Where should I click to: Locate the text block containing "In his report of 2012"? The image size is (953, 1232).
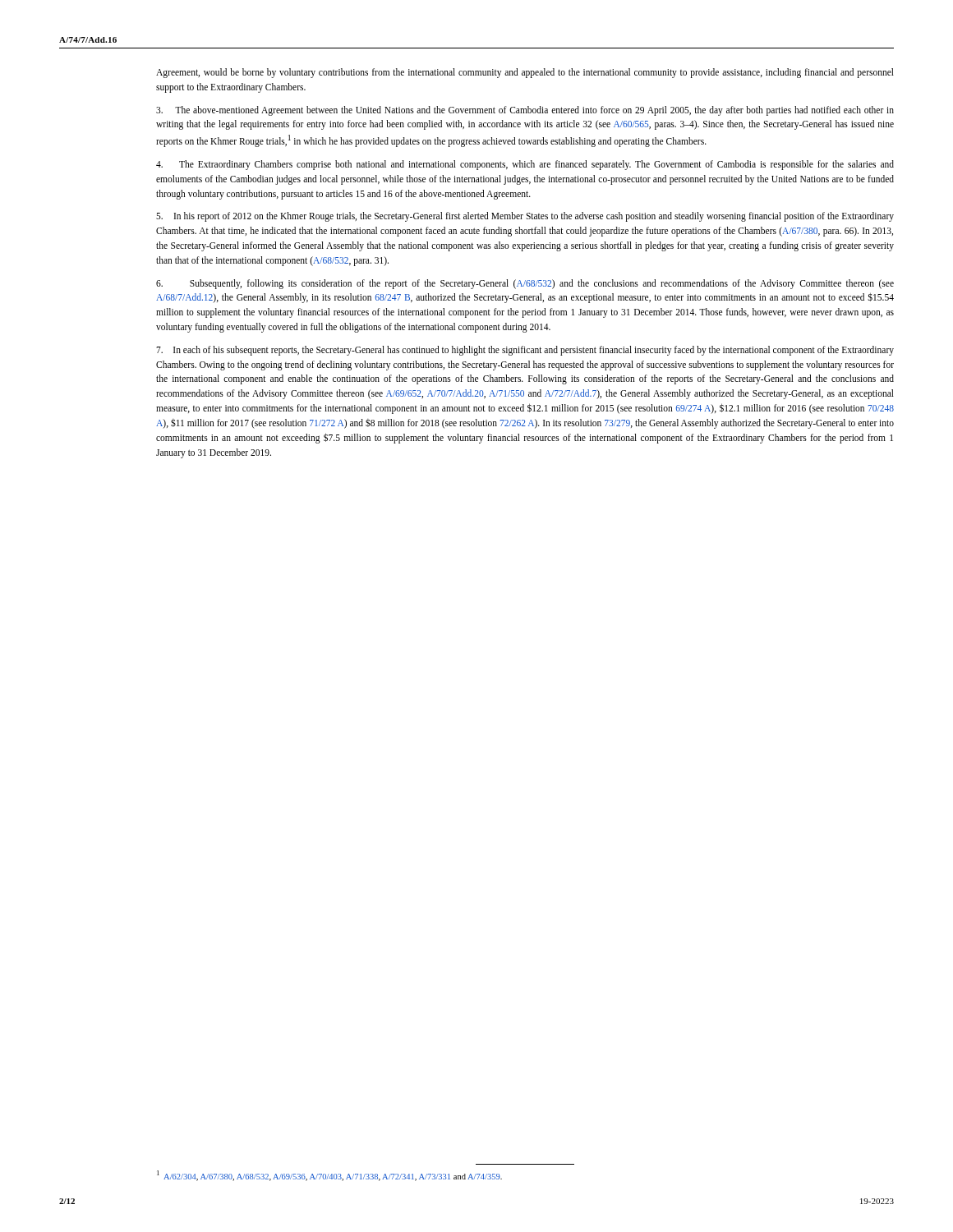coord(525,238)
